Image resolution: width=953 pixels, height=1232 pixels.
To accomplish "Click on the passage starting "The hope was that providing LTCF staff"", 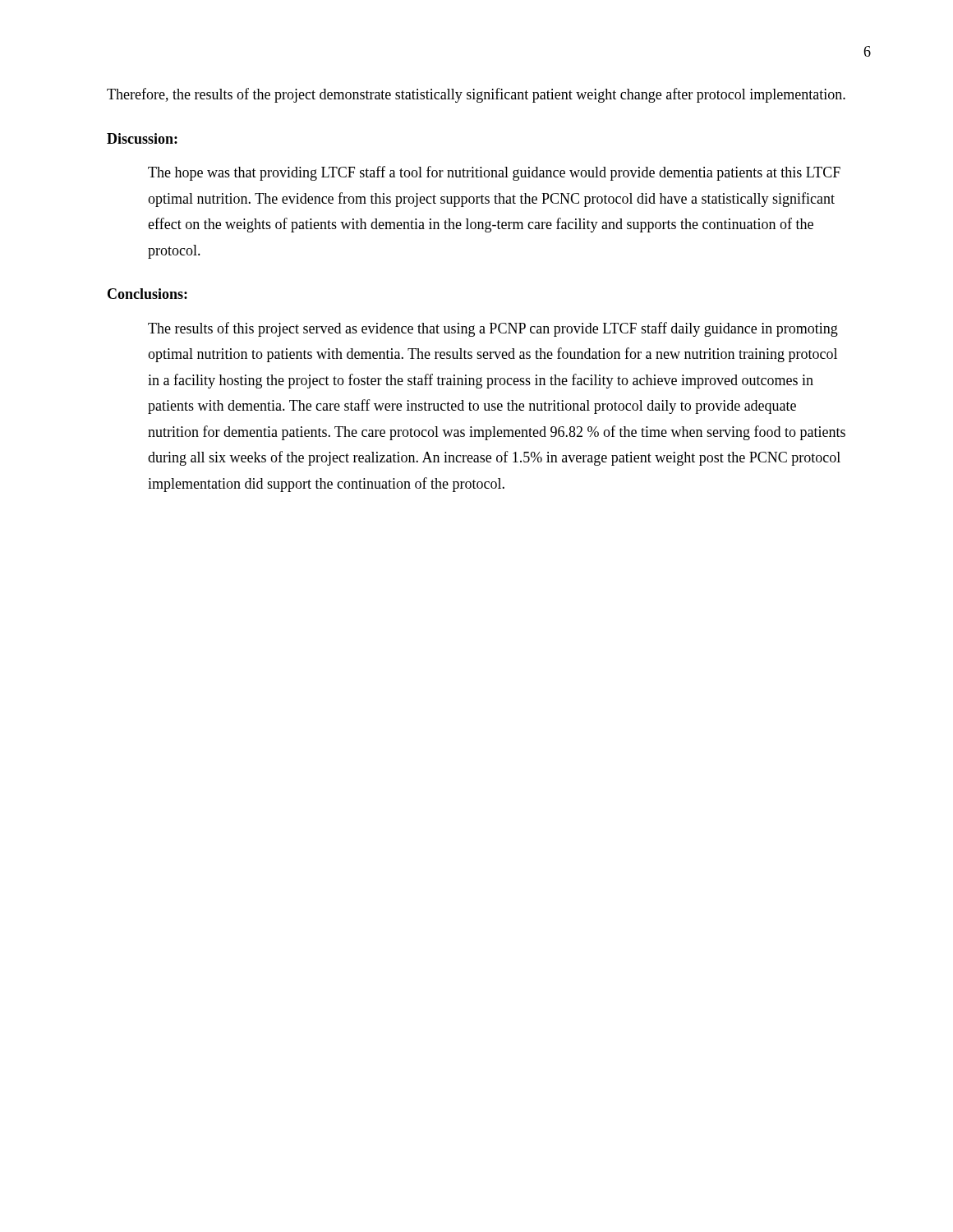I will point(497,212).
